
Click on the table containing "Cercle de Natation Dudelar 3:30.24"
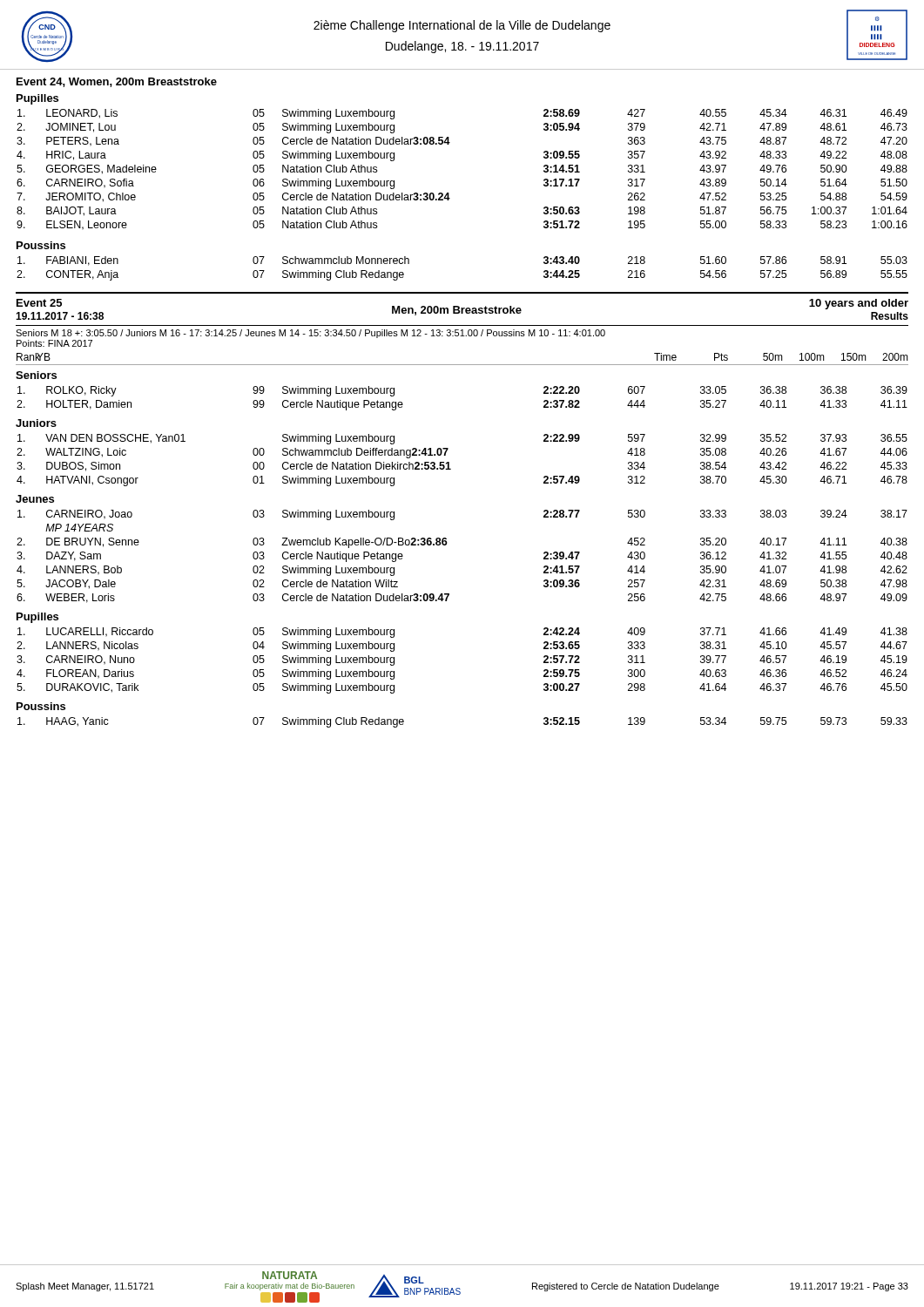tap(462, 169)
